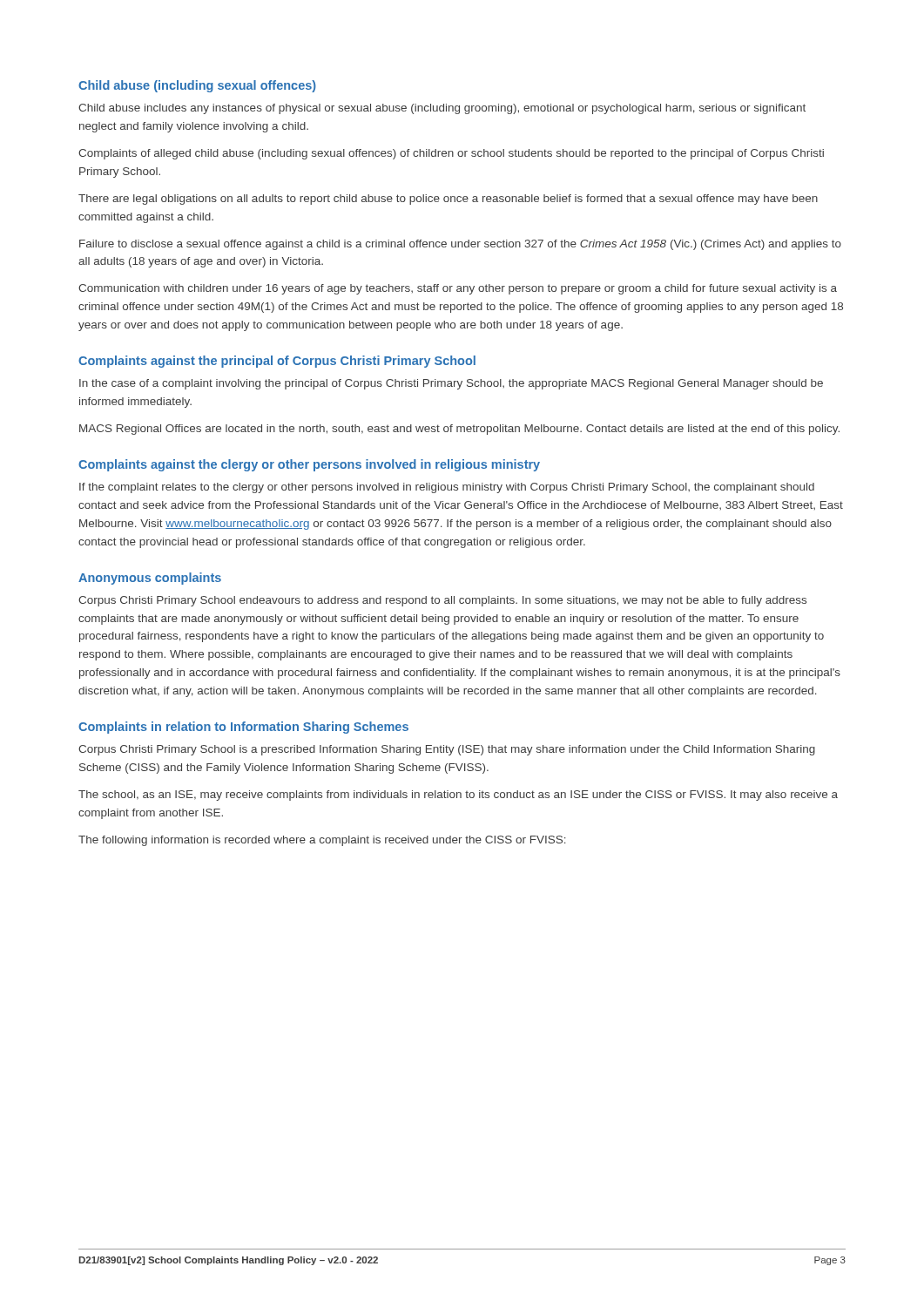Find the block on this page that starts "MACS Regional Offices are located in"
This screenshot has height=1307, width=924.
coord(459,428)
